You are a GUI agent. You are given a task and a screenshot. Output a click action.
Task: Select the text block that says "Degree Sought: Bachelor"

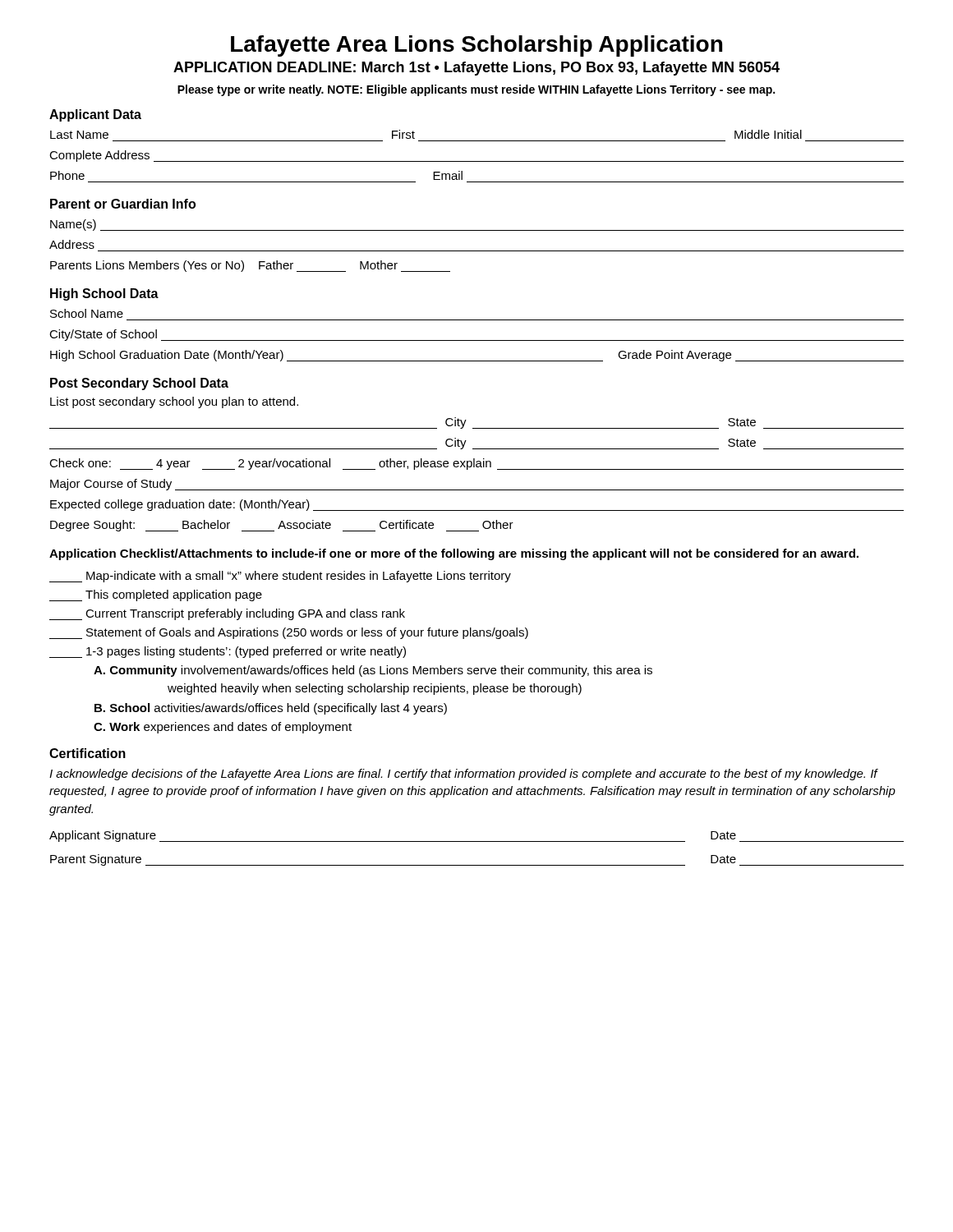pos(281,524)
